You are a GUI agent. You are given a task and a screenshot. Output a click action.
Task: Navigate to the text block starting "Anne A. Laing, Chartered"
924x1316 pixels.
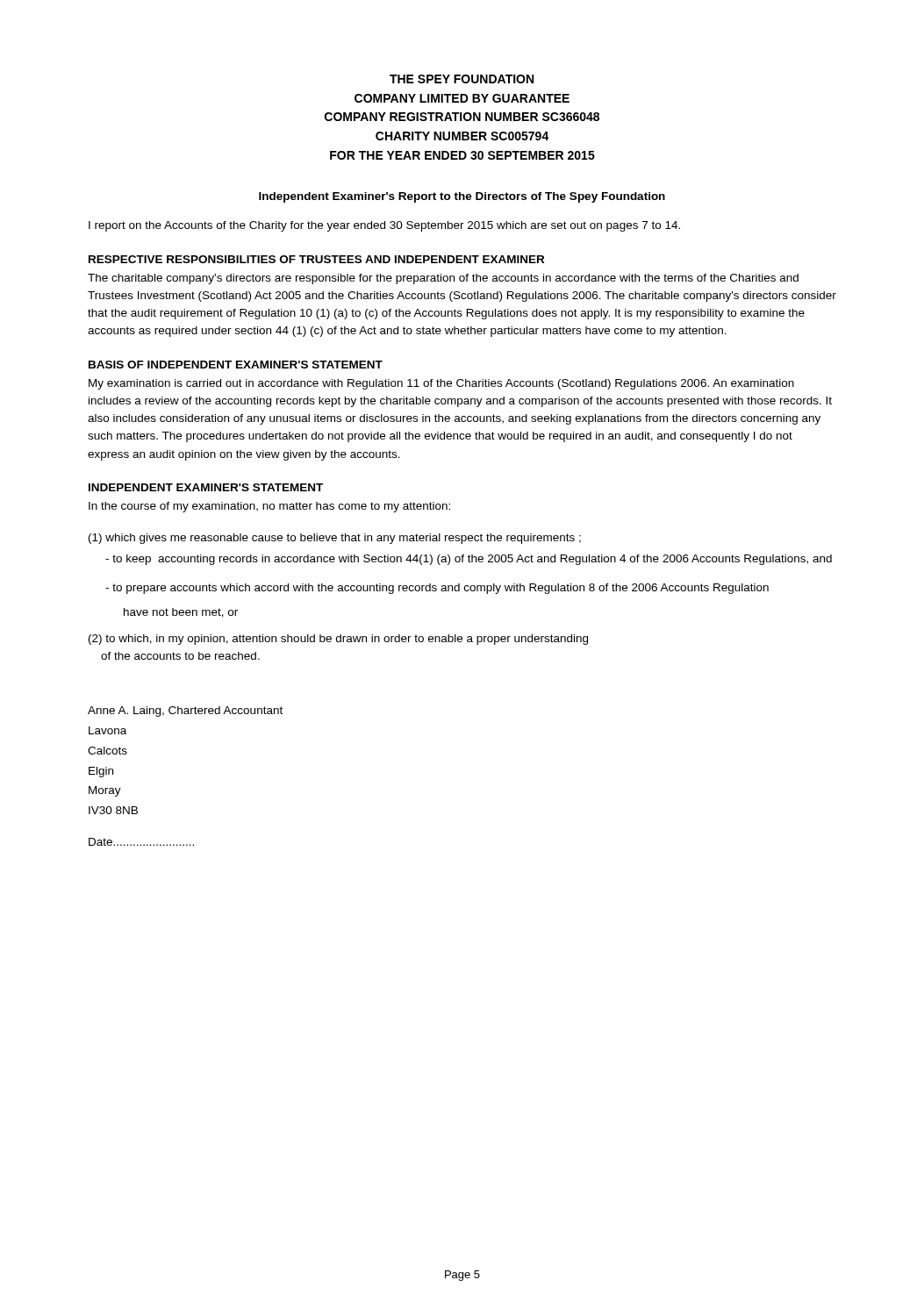pos(185,712)
